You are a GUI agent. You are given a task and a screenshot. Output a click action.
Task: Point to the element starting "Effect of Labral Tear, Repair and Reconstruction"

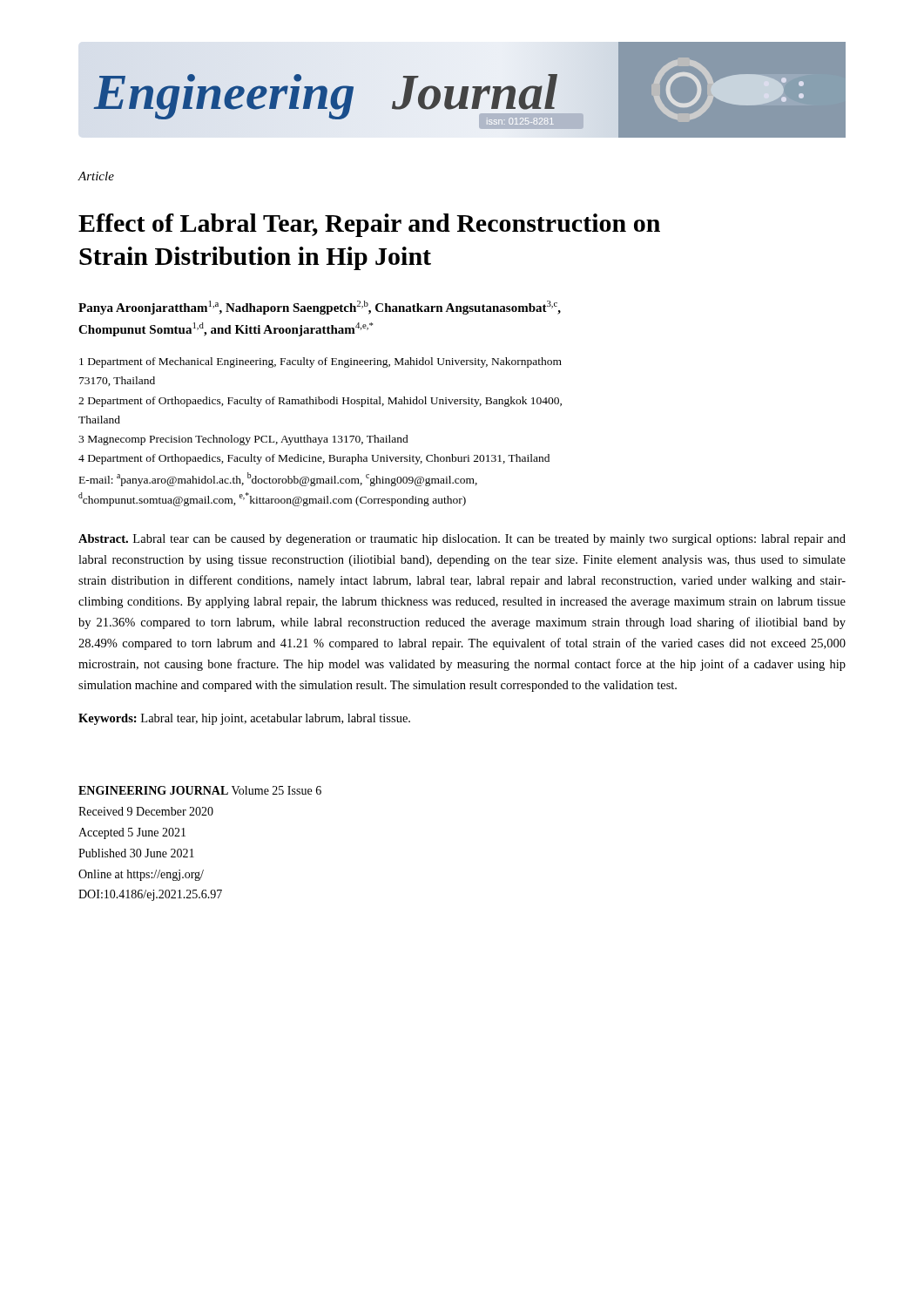point(462,239)
